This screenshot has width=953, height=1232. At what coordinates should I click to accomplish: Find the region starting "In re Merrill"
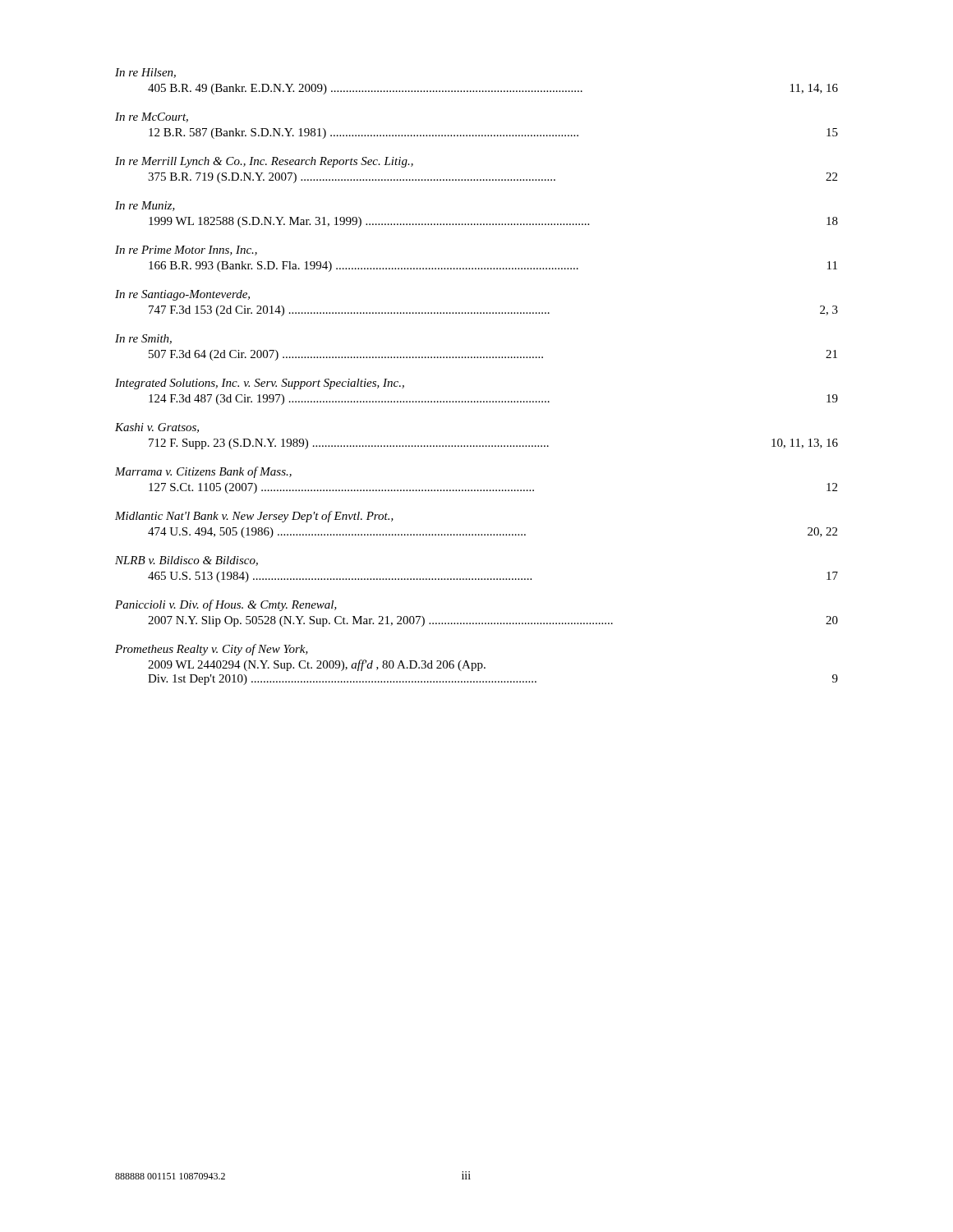(476, 169)
